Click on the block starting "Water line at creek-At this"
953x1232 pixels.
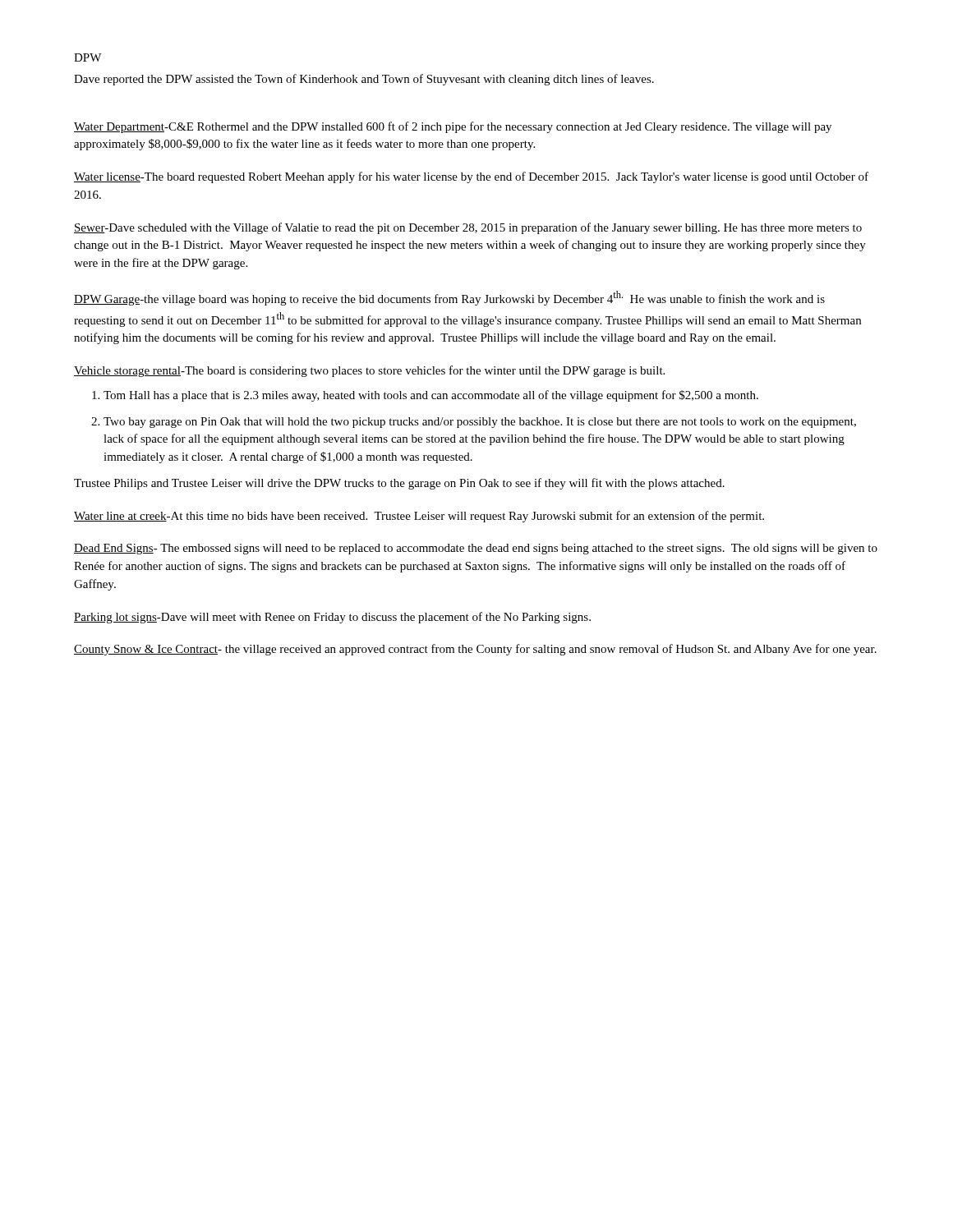coord(419,515)
